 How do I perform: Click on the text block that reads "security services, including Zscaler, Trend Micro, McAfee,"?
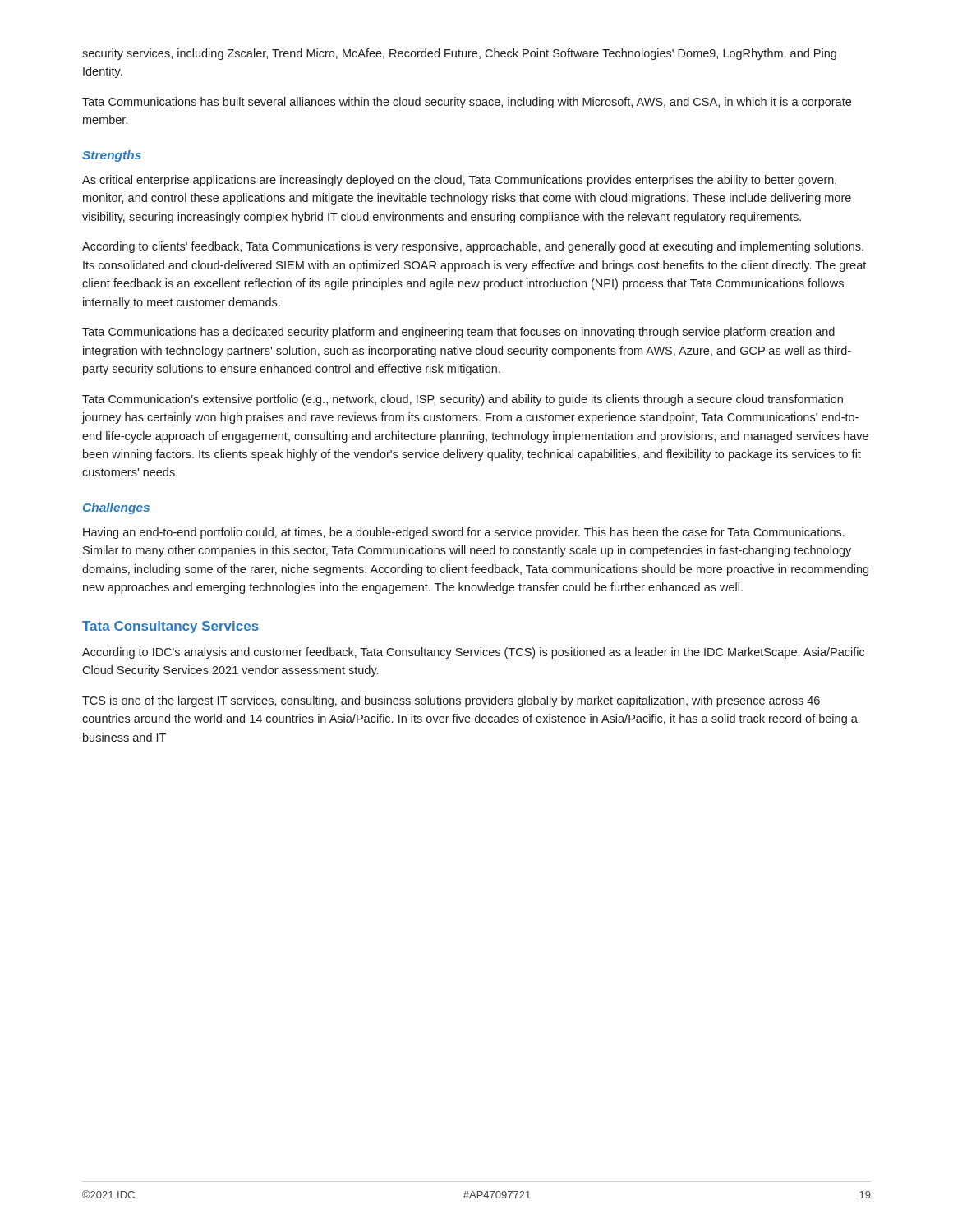tap(460, 63)
